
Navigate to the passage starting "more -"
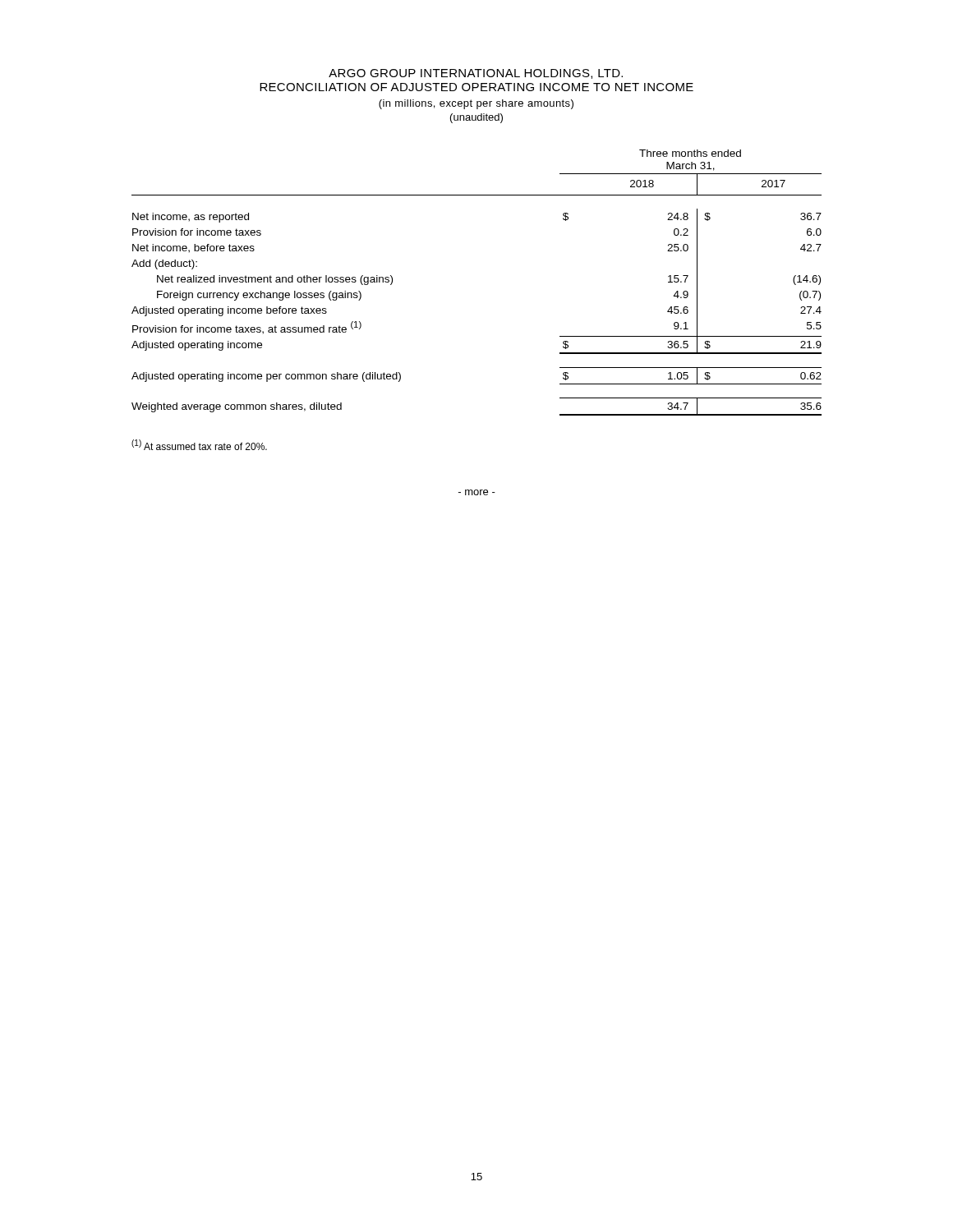pos(476,492)
